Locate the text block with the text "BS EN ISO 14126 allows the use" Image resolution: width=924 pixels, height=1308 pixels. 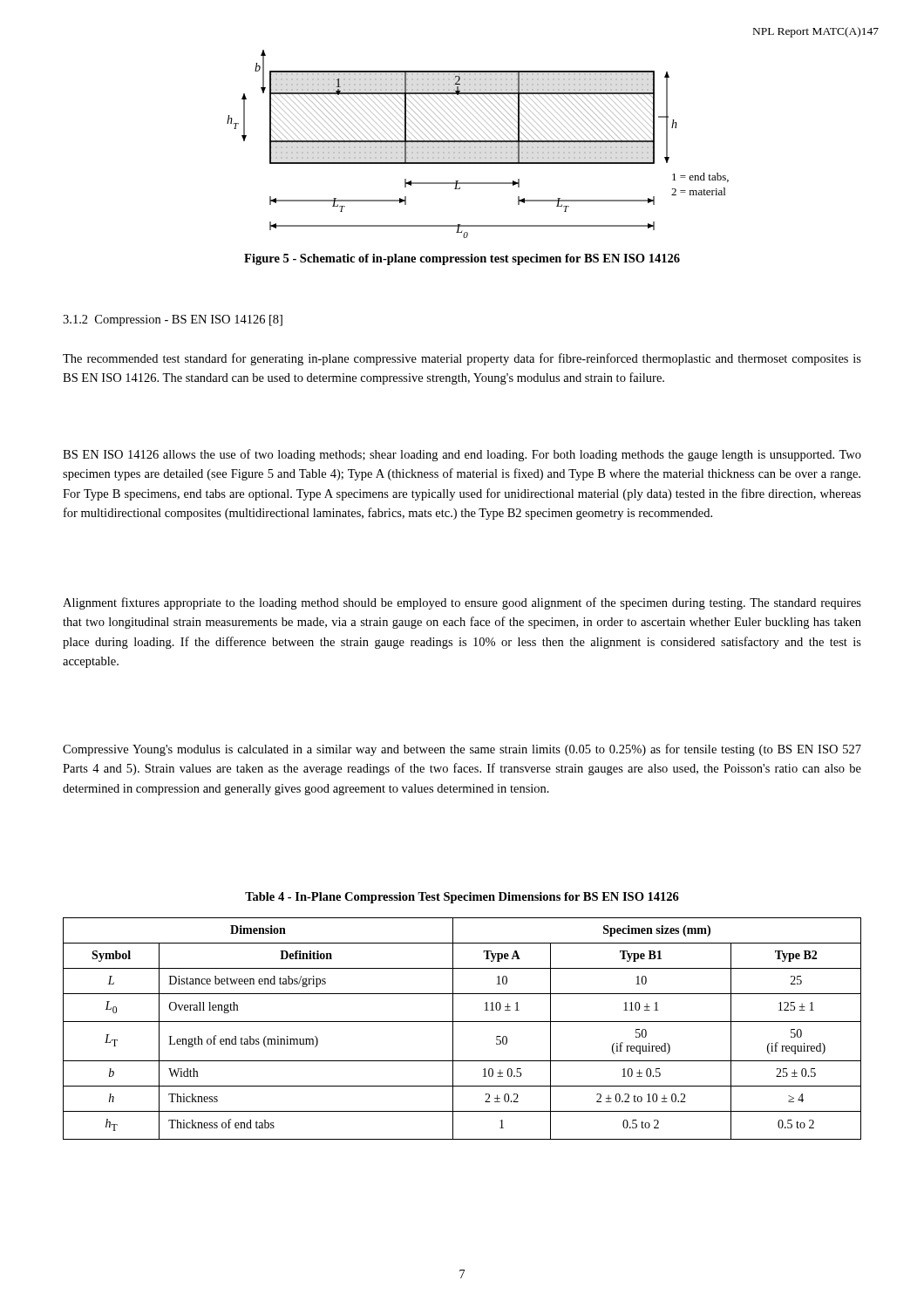tap(462, 484)
